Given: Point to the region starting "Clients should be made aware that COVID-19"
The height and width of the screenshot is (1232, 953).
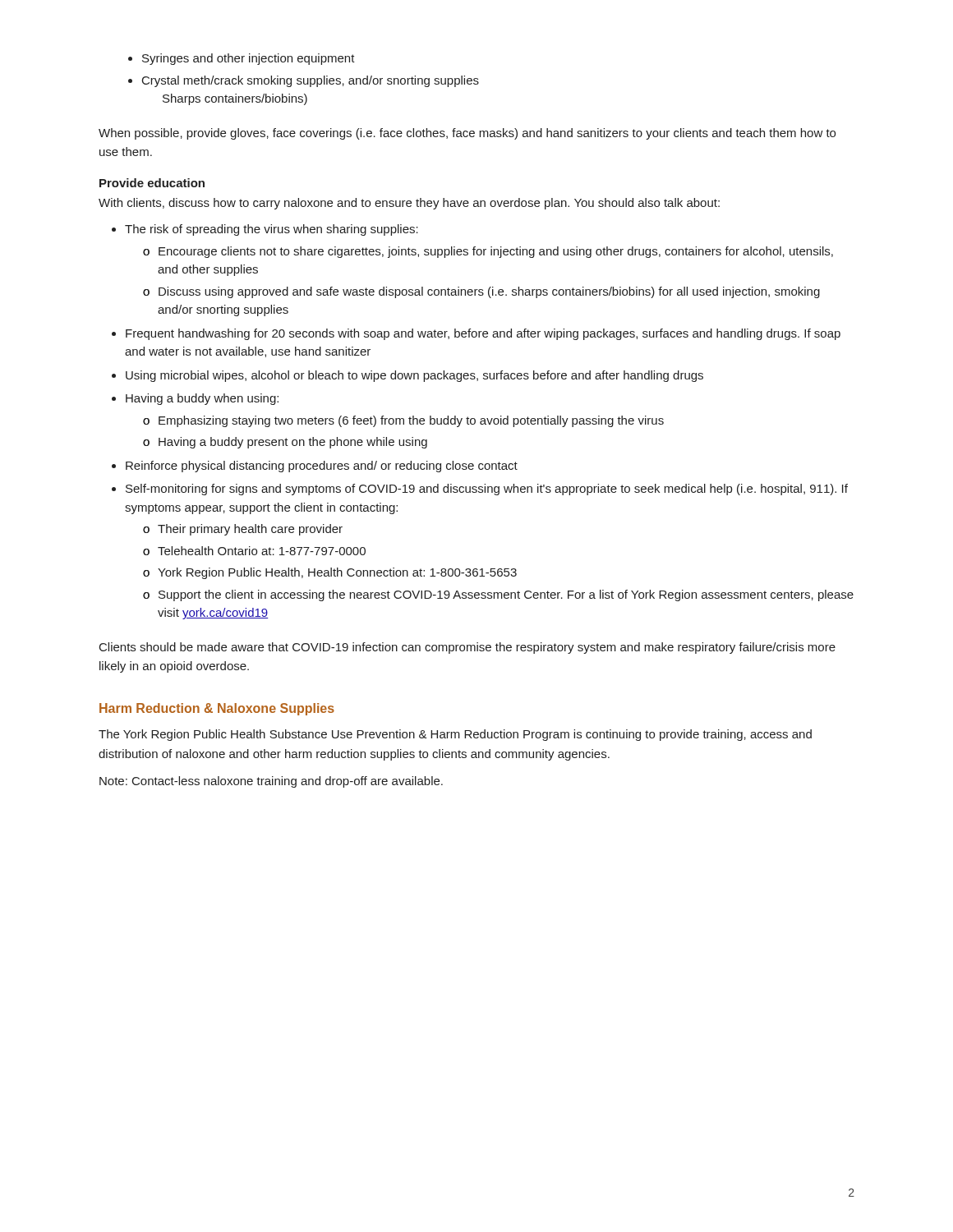Looking at the screenshot, I should coord(467,656).
